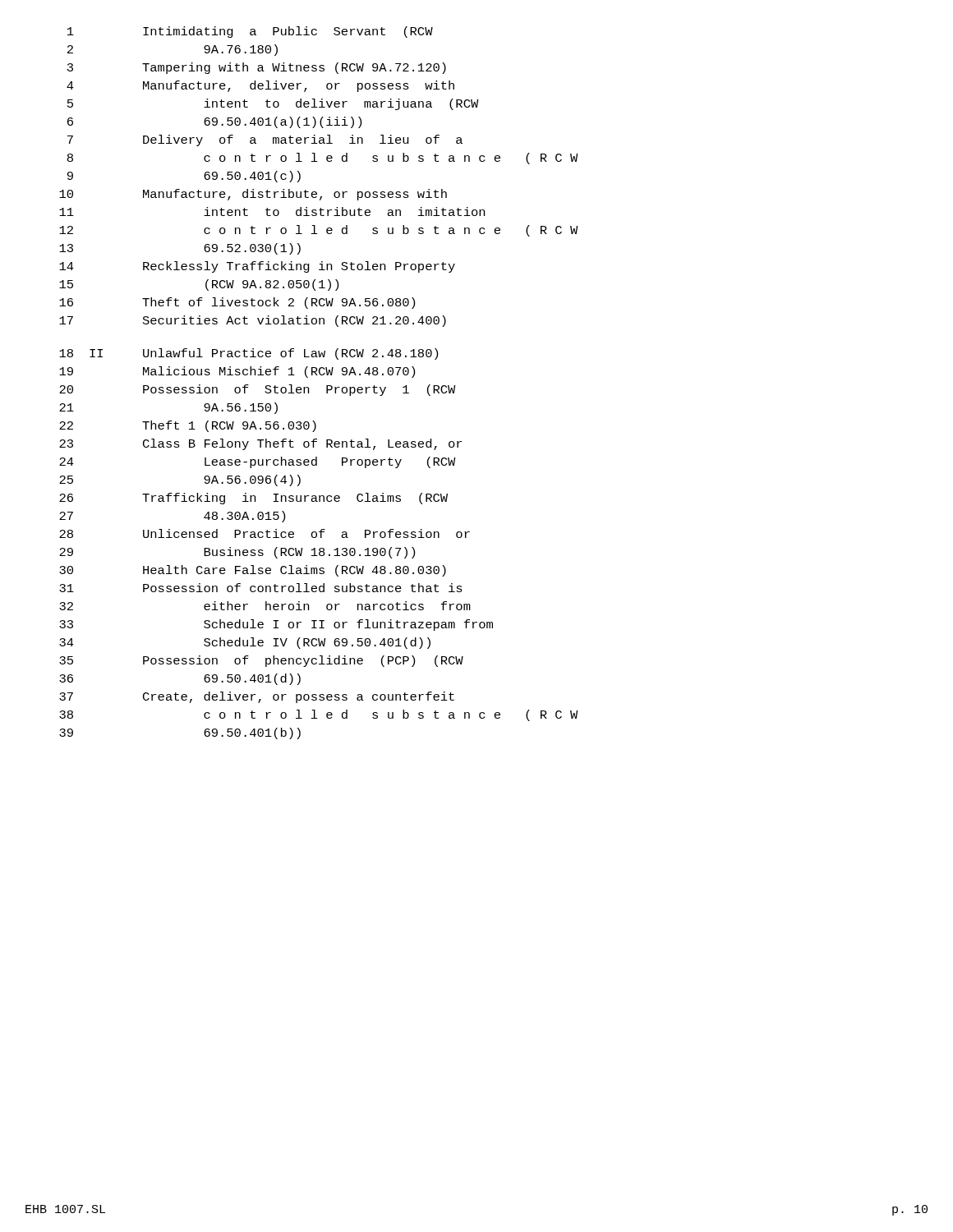Screen dimensions: 1232x953
Task: Locate the block starting "1 Intimidating a Public Servant (RCW"
Action: point(250,32)
